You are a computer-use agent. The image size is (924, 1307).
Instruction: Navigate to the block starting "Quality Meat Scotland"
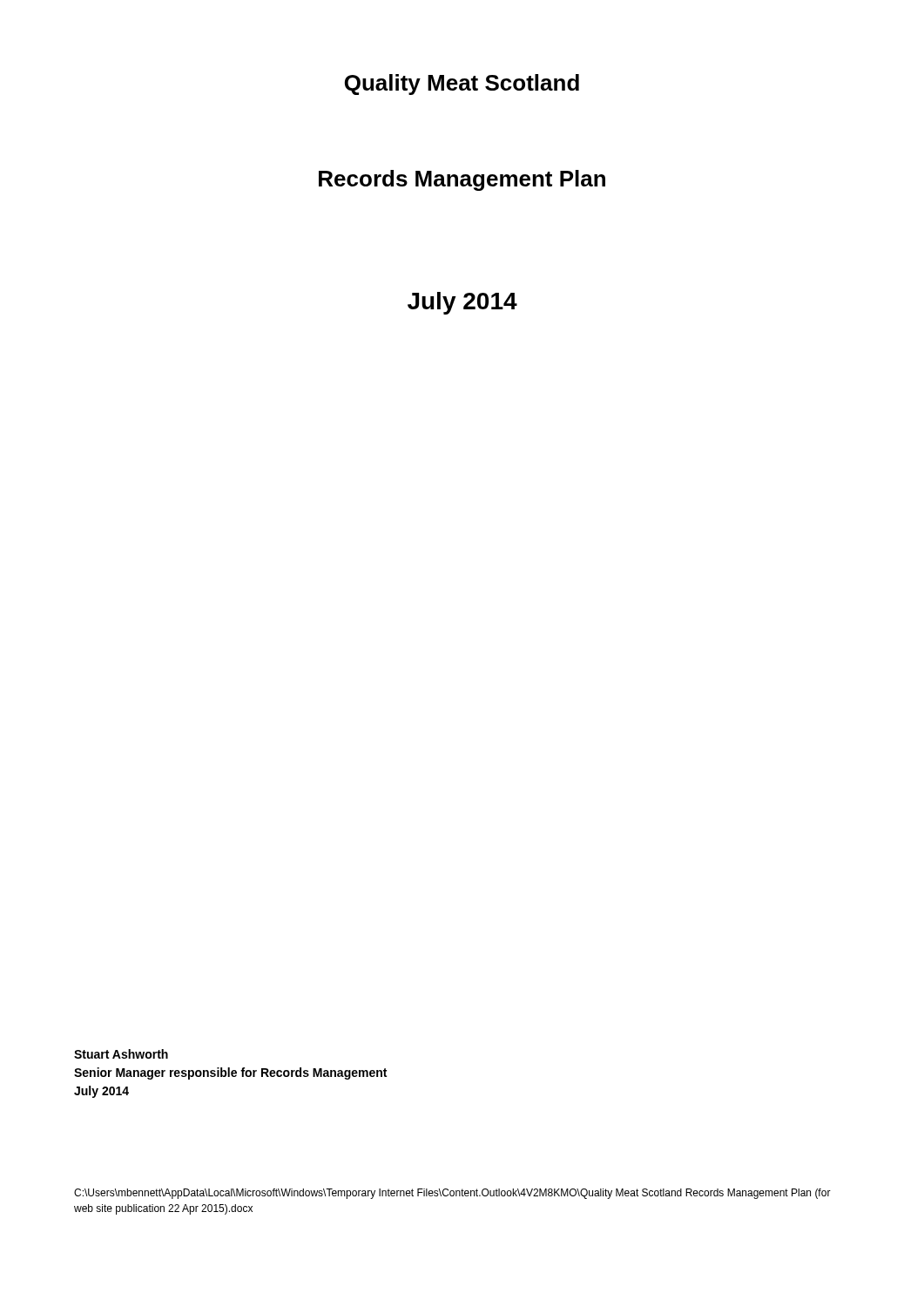pyautogui.click(x=462, y=83)
